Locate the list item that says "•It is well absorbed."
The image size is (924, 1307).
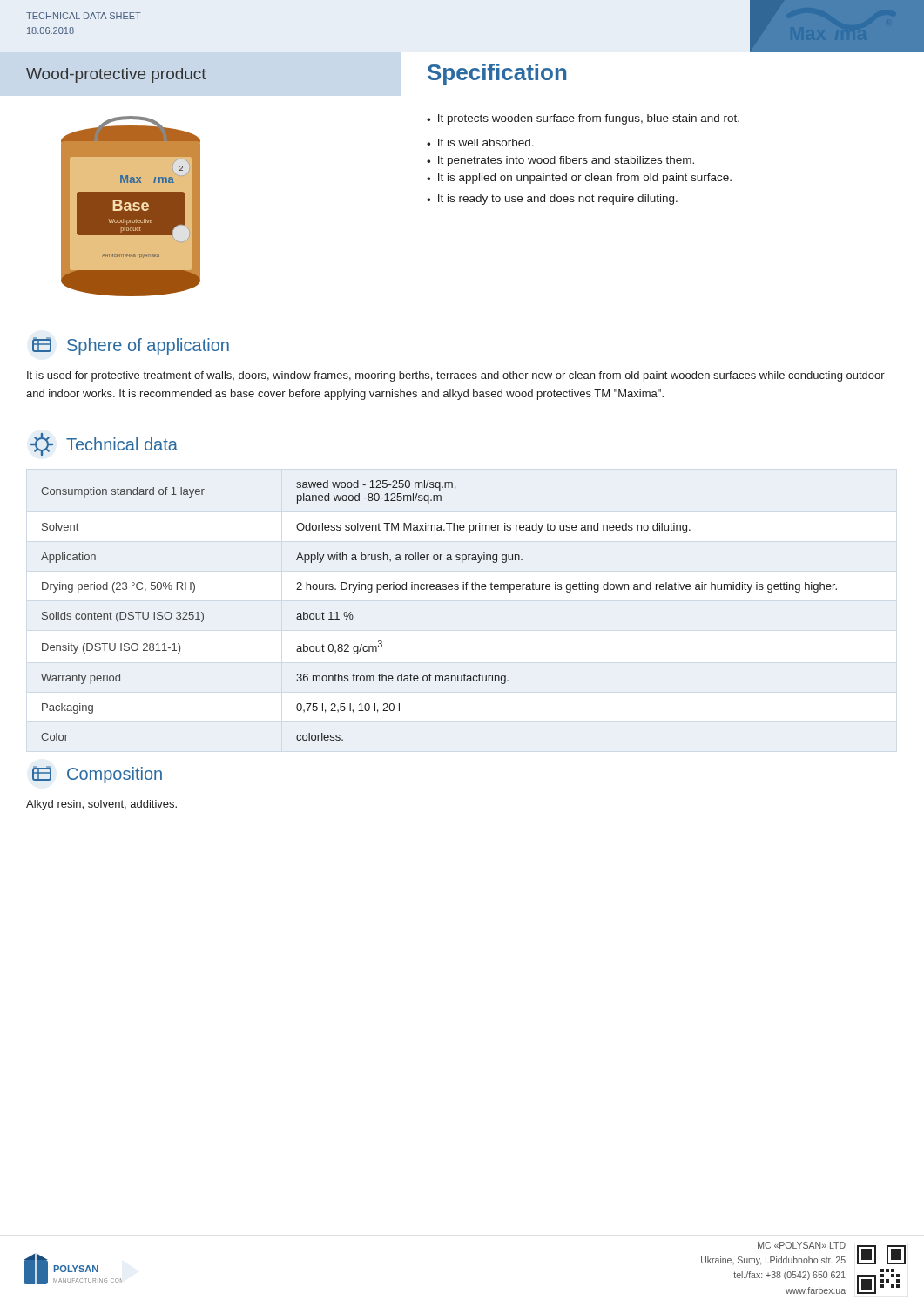pyautogui.click(x=481, y=143)
